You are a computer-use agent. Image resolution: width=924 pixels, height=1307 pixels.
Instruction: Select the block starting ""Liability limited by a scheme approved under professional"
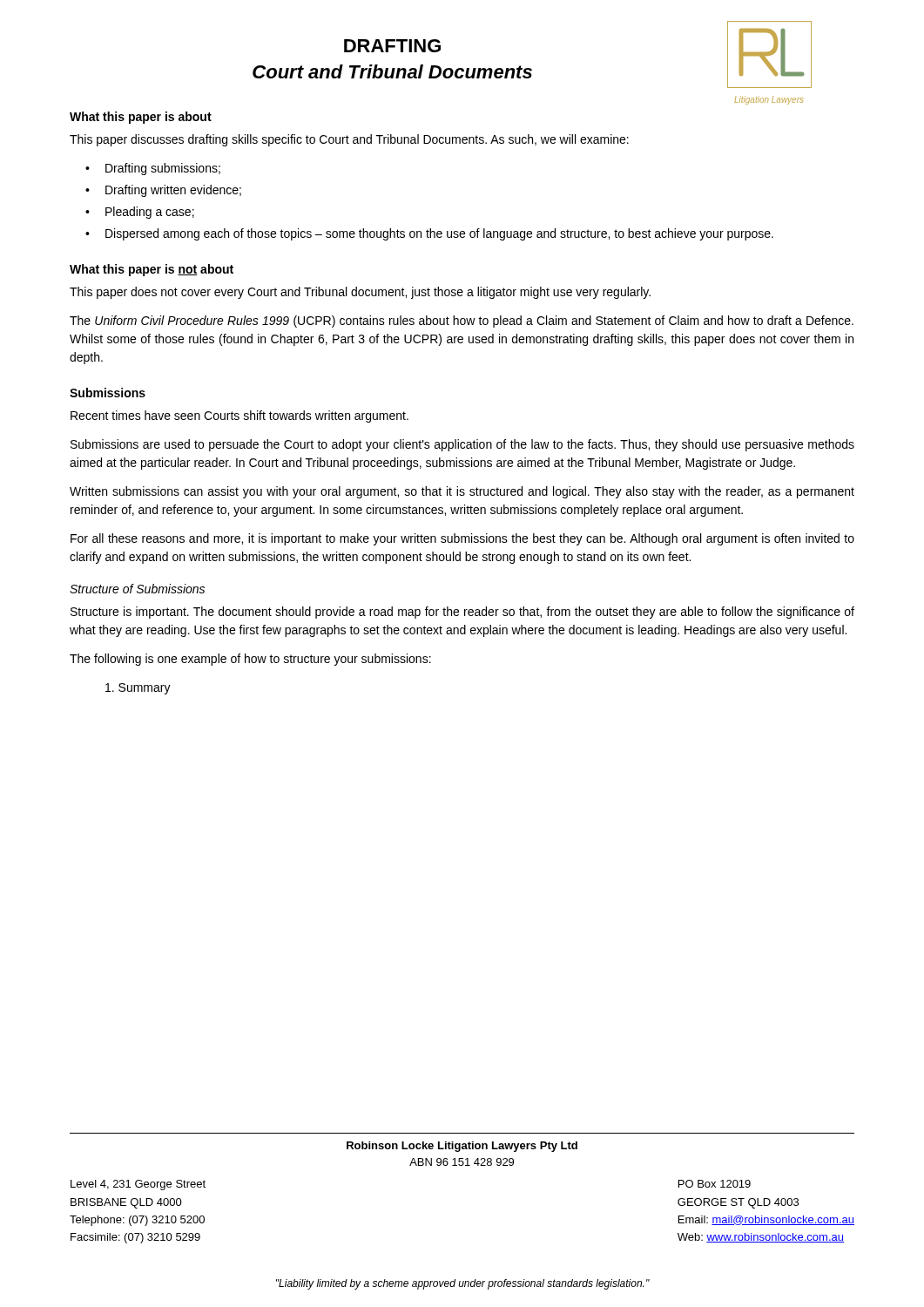[x=462, y=1283]
